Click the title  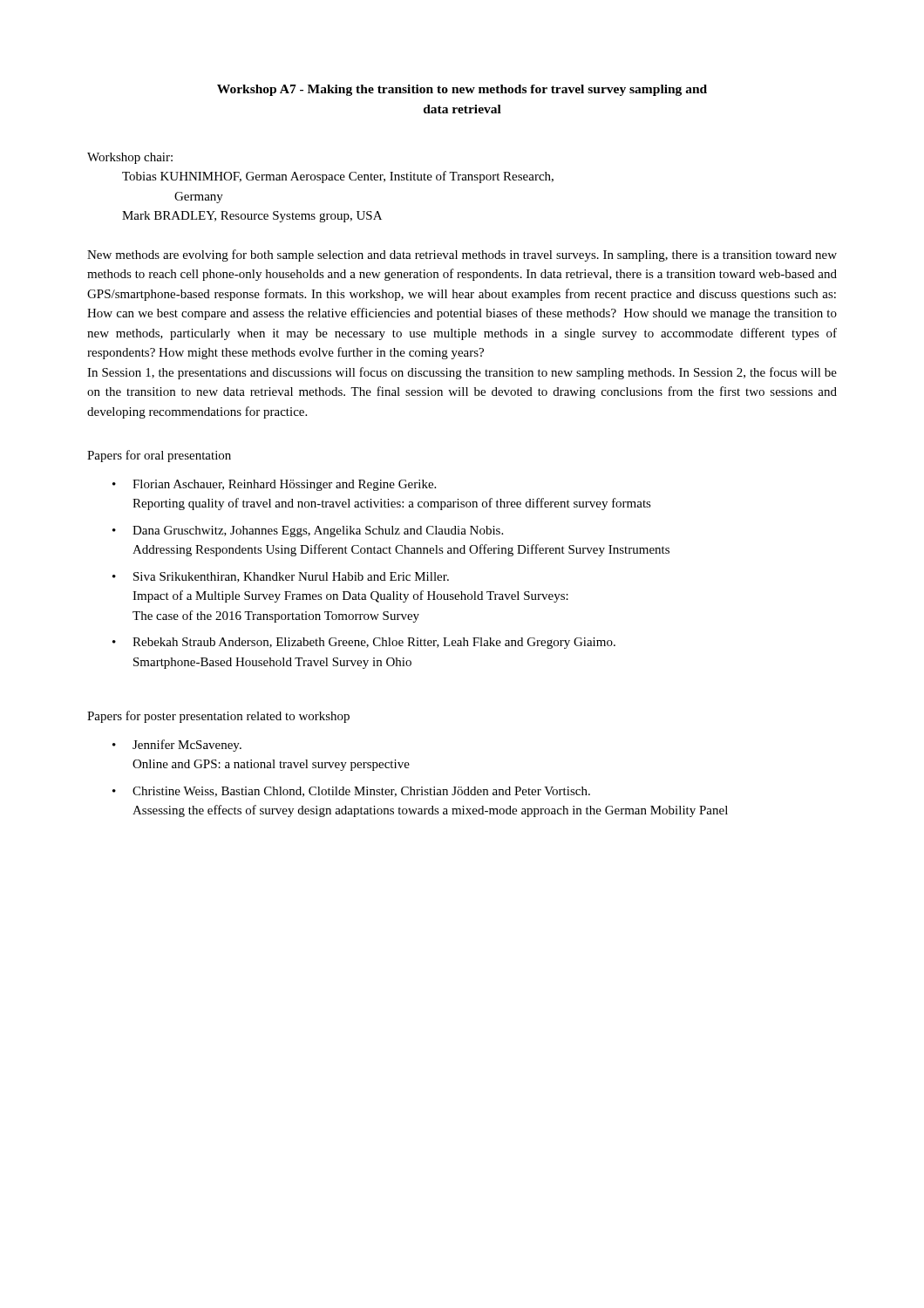click(x=462, y=99)
